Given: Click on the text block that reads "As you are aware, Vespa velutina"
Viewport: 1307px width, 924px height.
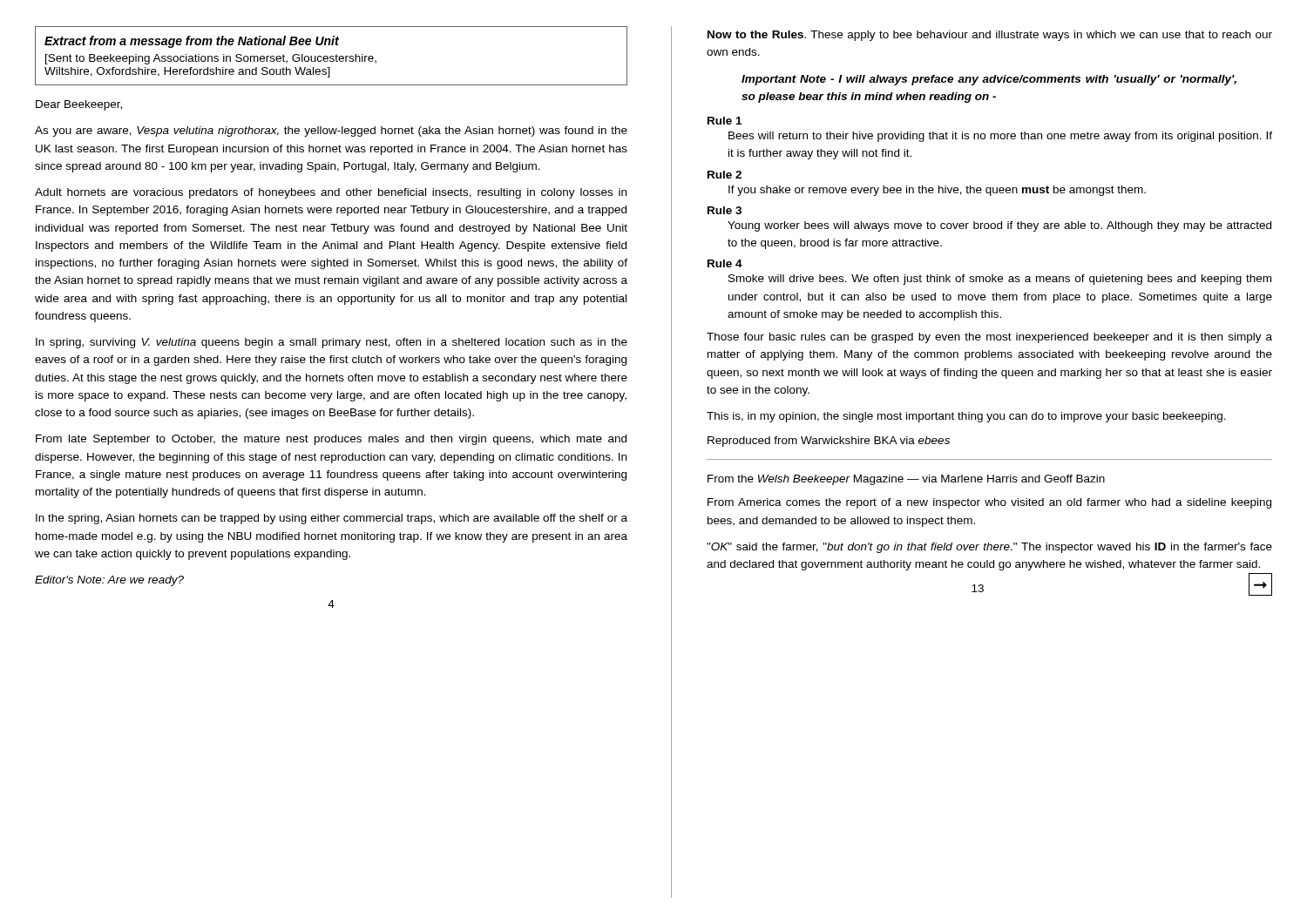Looking at the screenshot, I should point(331,148).
